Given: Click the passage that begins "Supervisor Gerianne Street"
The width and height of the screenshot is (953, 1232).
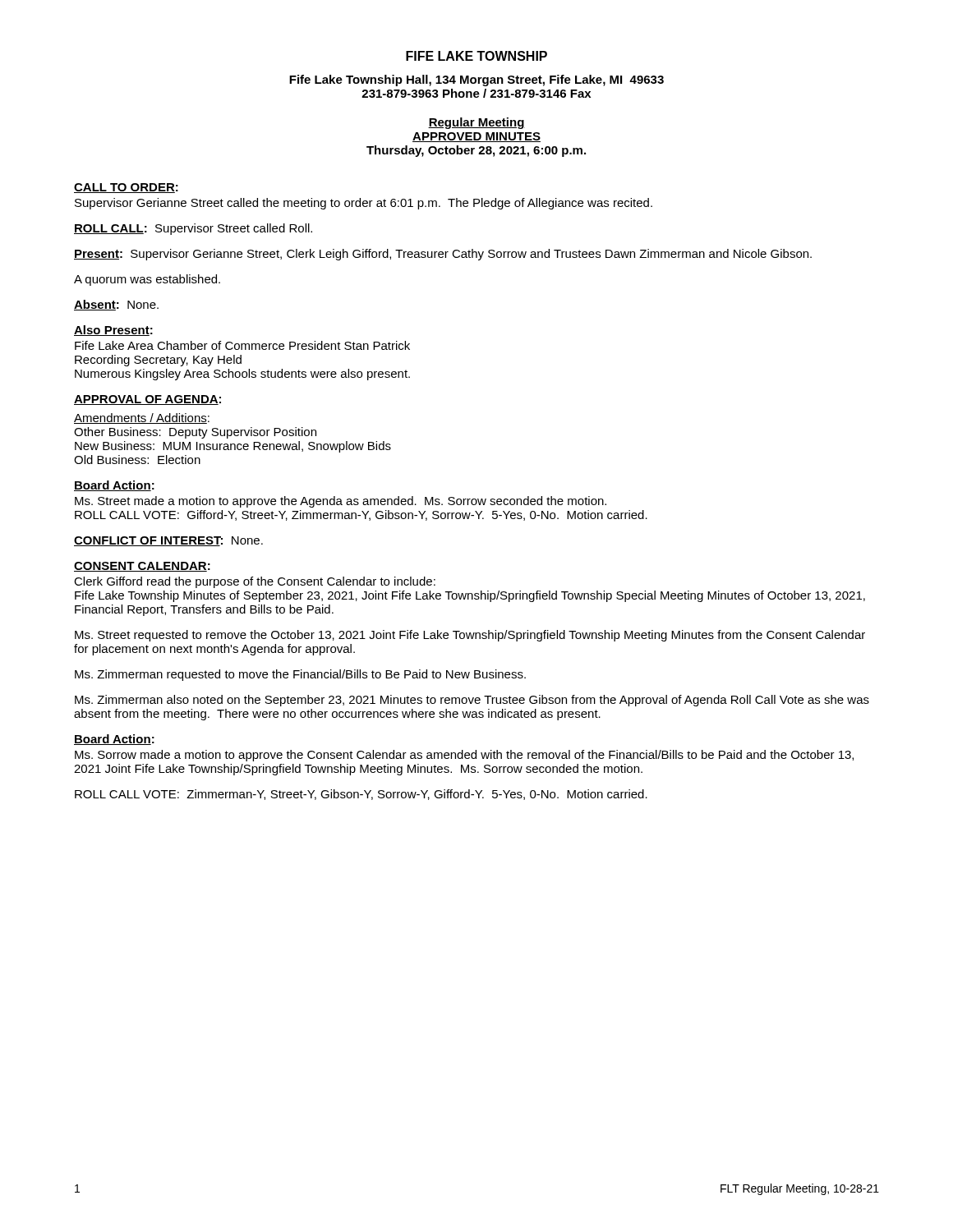Looking at the screenshot, I should [x=364, y=202].
